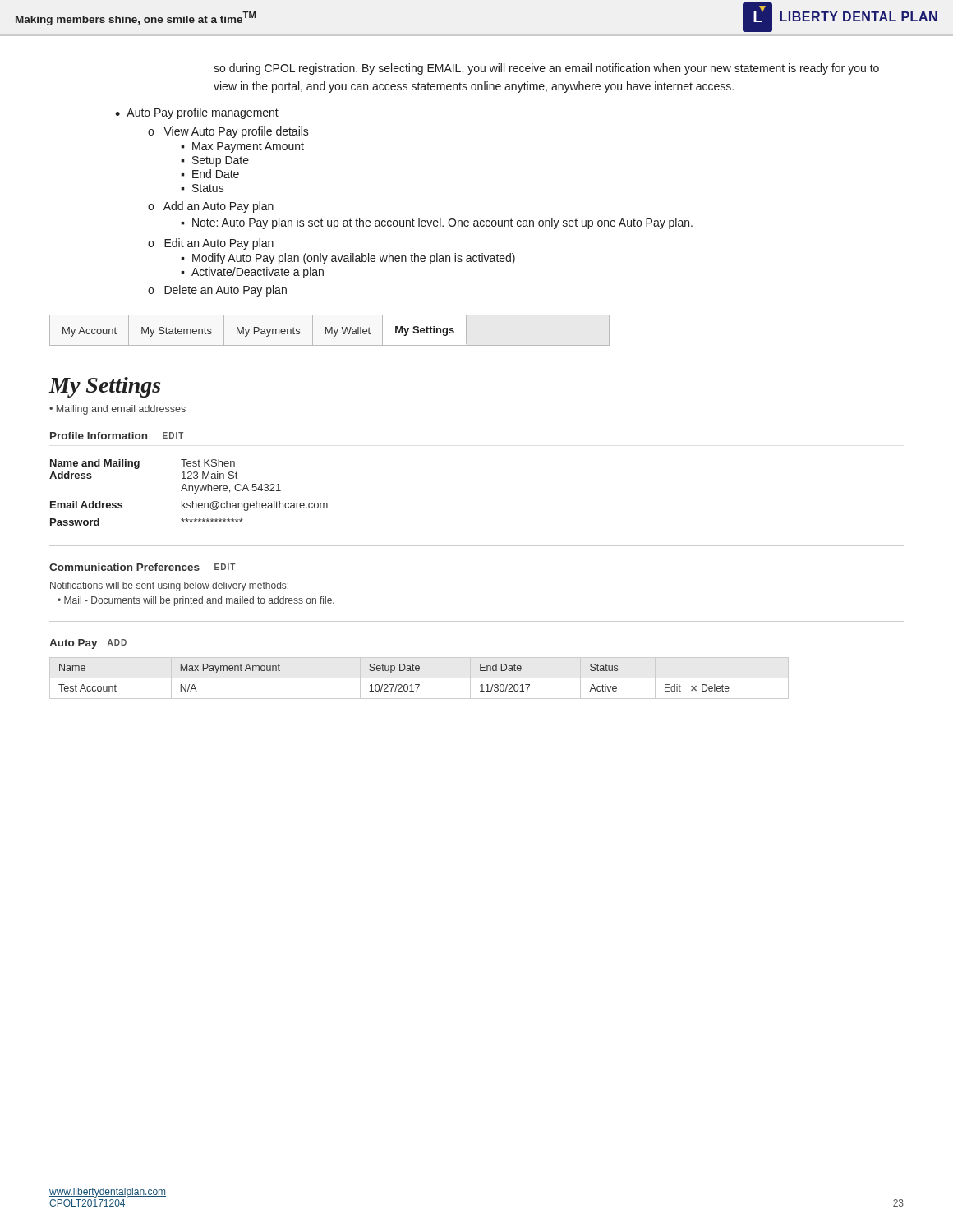Click where it says "Profile Information EDIT"
Screen dimensions: 1232x953
pyautogui.click(x=117, y=436)
